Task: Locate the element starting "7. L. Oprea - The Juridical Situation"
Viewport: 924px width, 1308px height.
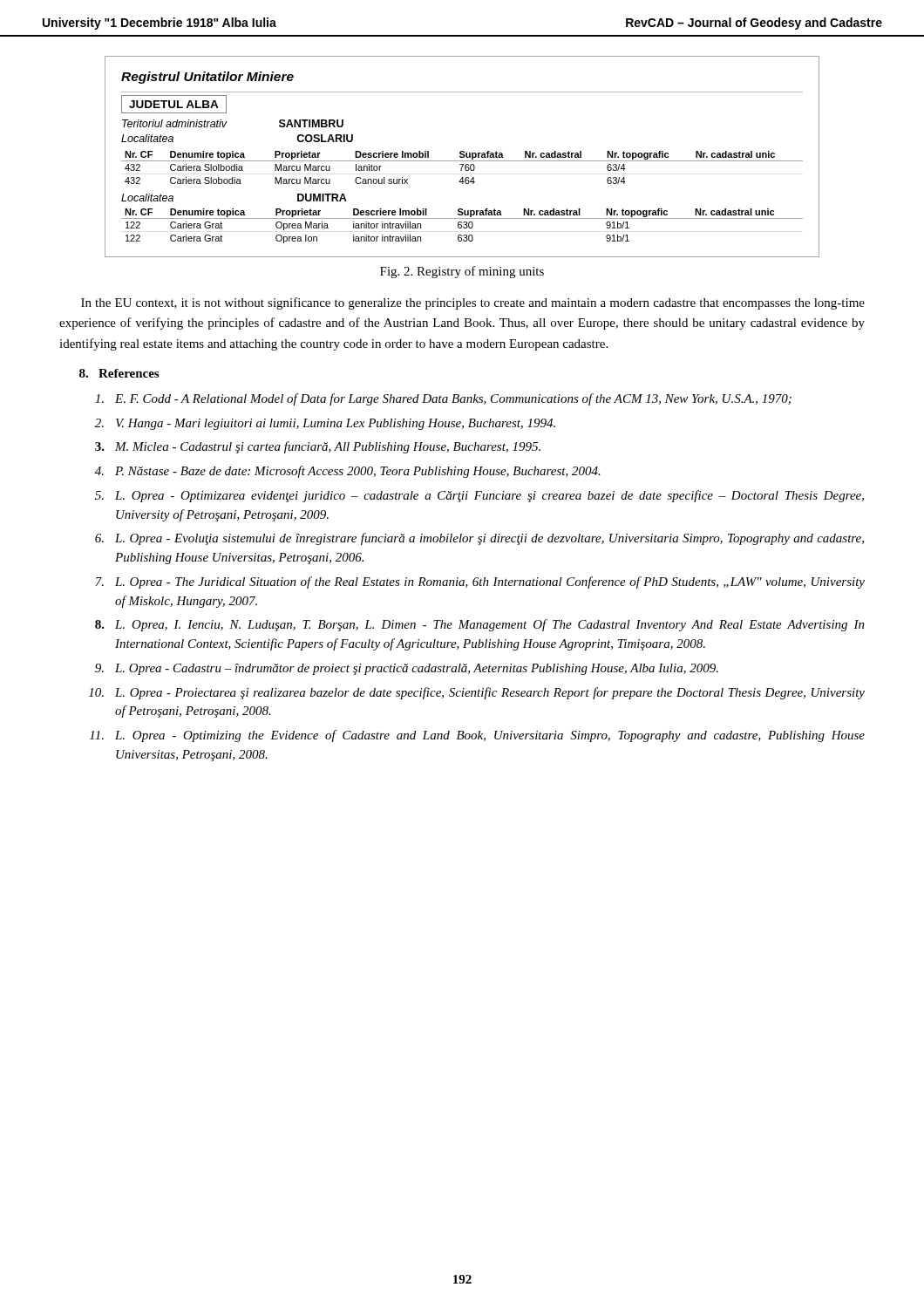Action: 462,592
